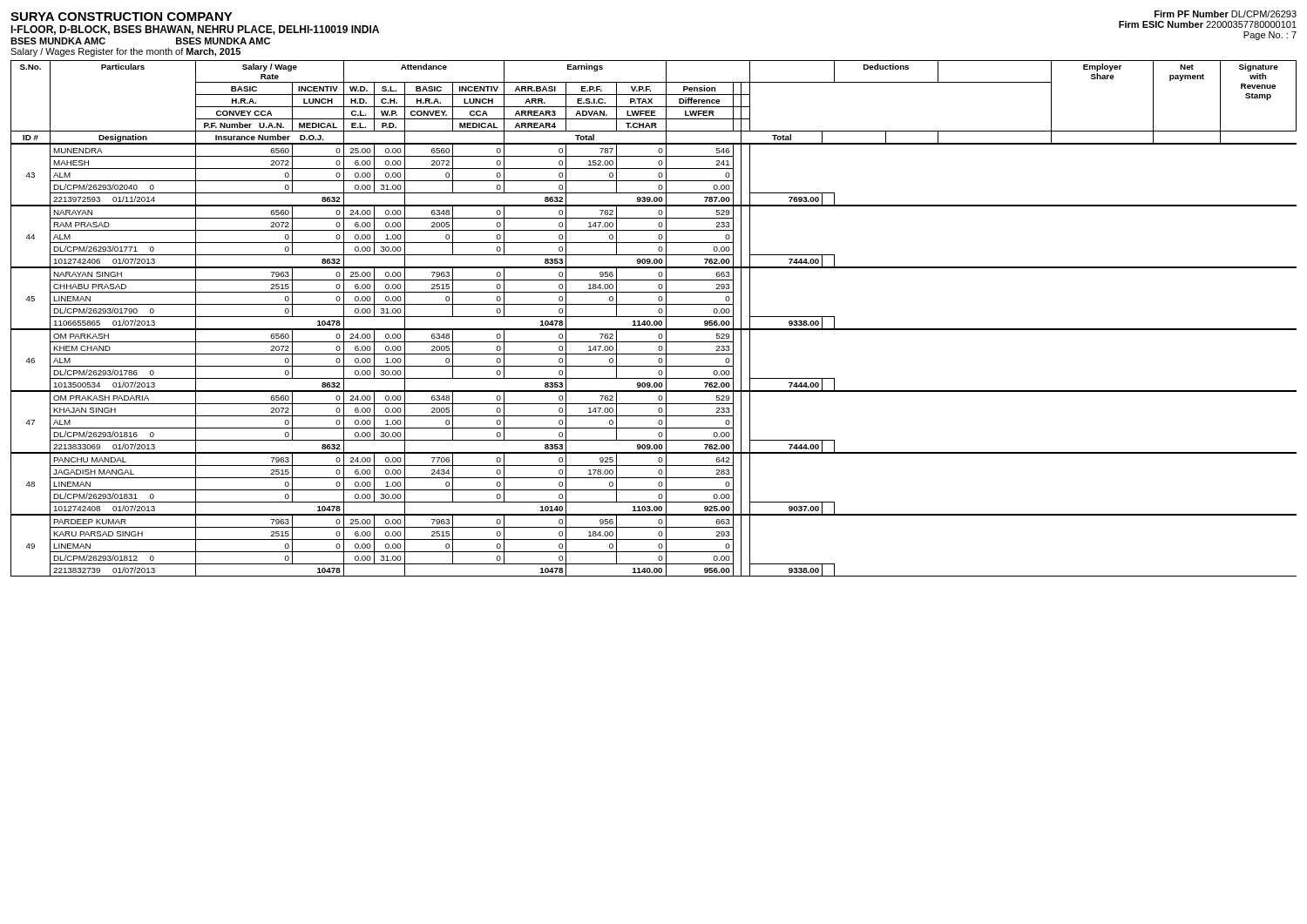
Task: Point to "Page No. : 7"
Action: [x=1270, y=35]
